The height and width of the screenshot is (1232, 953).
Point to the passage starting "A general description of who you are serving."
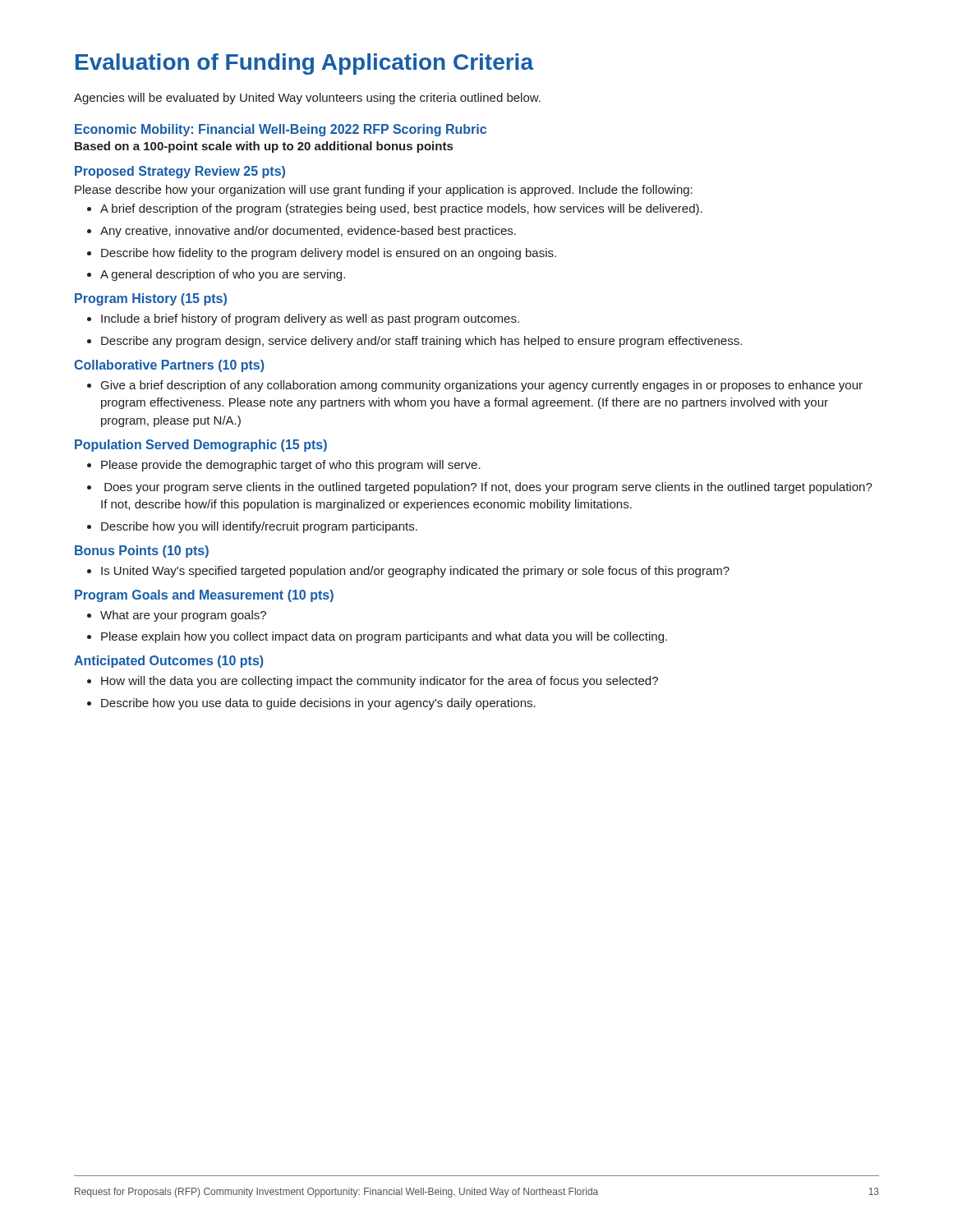[223, 274]
